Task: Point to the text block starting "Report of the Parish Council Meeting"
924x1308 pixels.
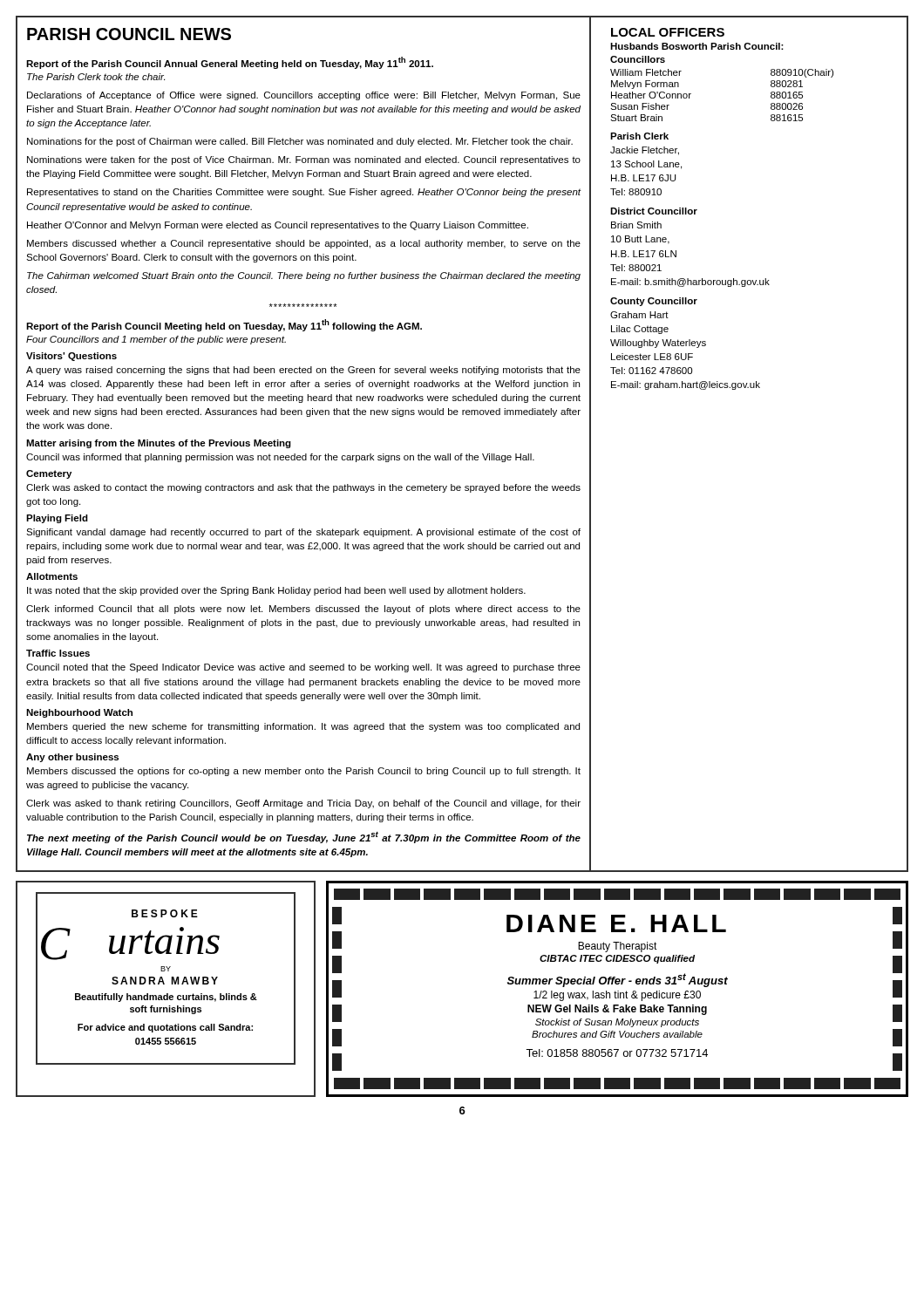Action: [x=303, y=324]
